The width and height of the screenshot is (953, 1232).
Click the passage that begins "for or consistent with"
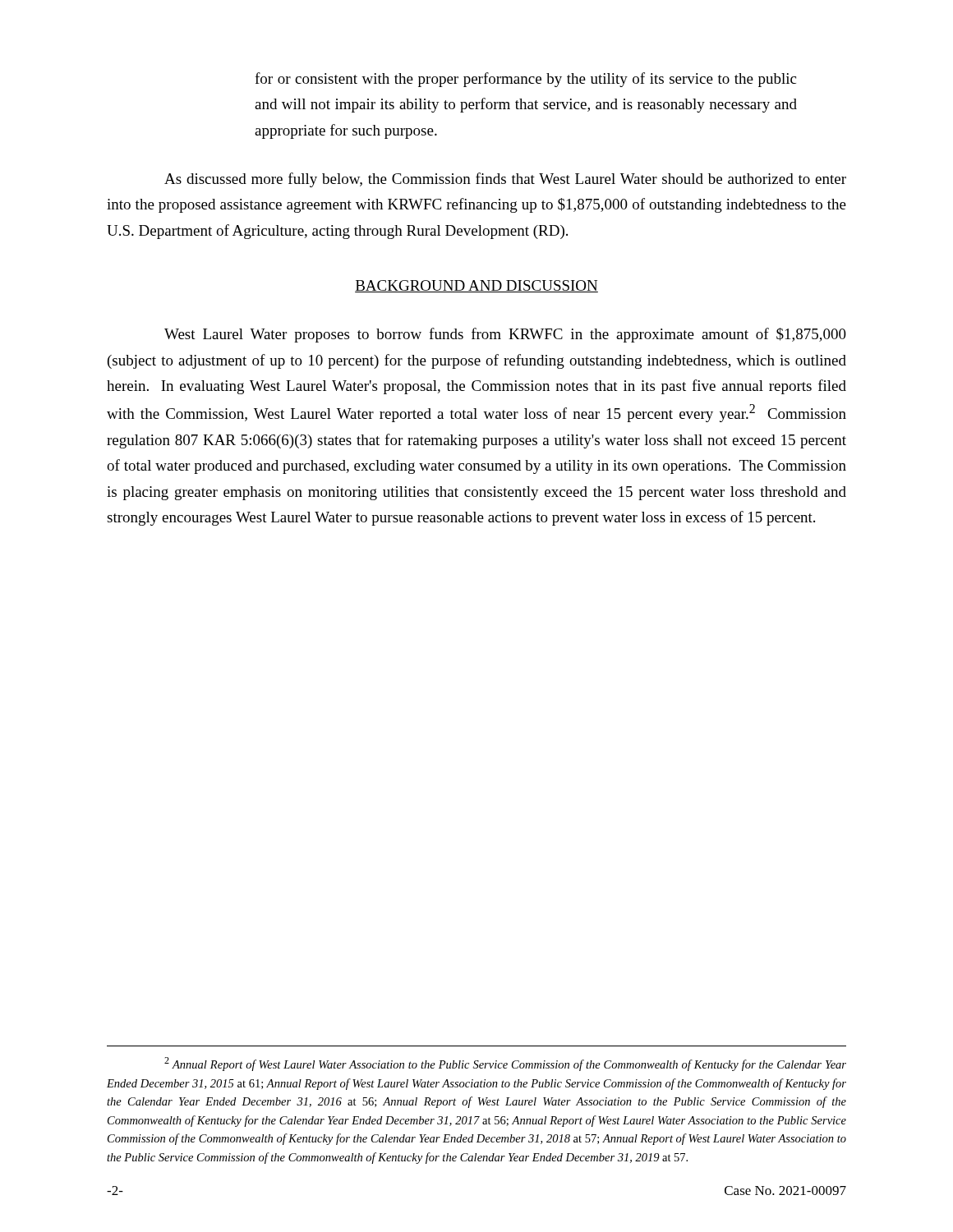[526, 104]
